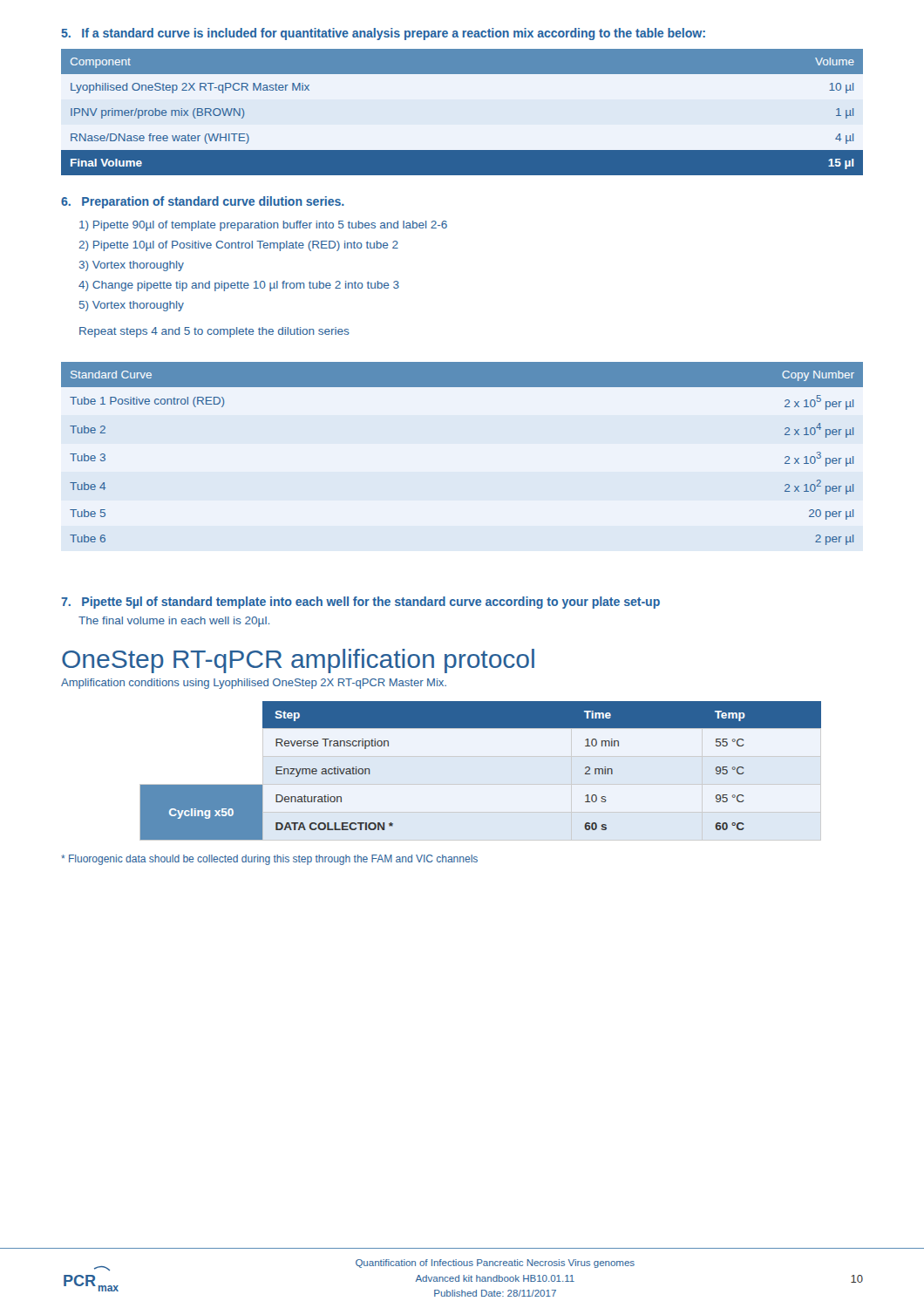Locate the text "3) Vortex thoroughly"
This screenshot has width=924, height=1308.
click(x=131, y=264)
